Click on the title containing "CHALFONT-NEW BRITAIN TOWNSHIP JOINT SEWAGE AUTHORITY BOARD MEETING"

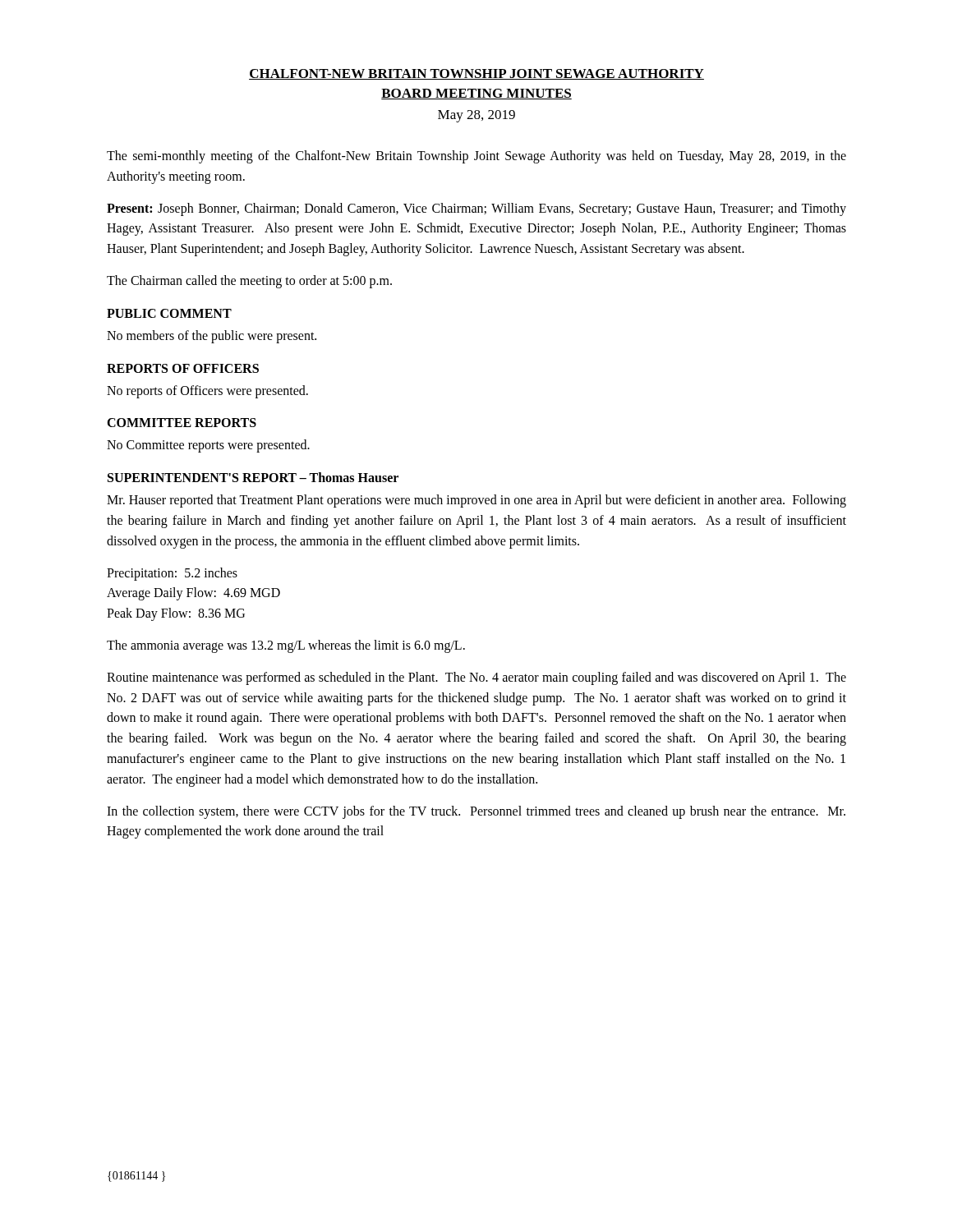point(476,94)
